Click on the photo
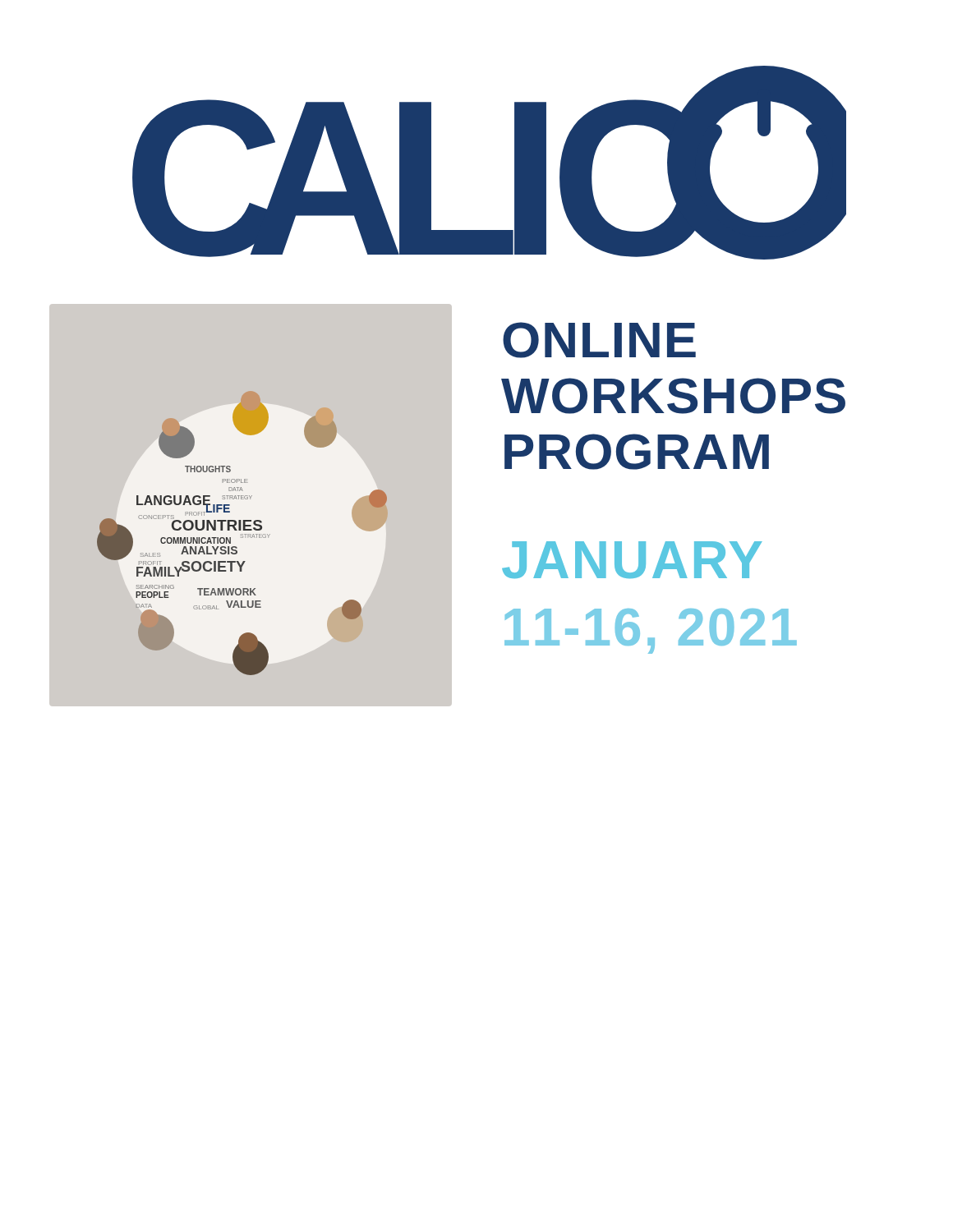Viewport: 953px width, 1232px height. [x=251, y=505]
